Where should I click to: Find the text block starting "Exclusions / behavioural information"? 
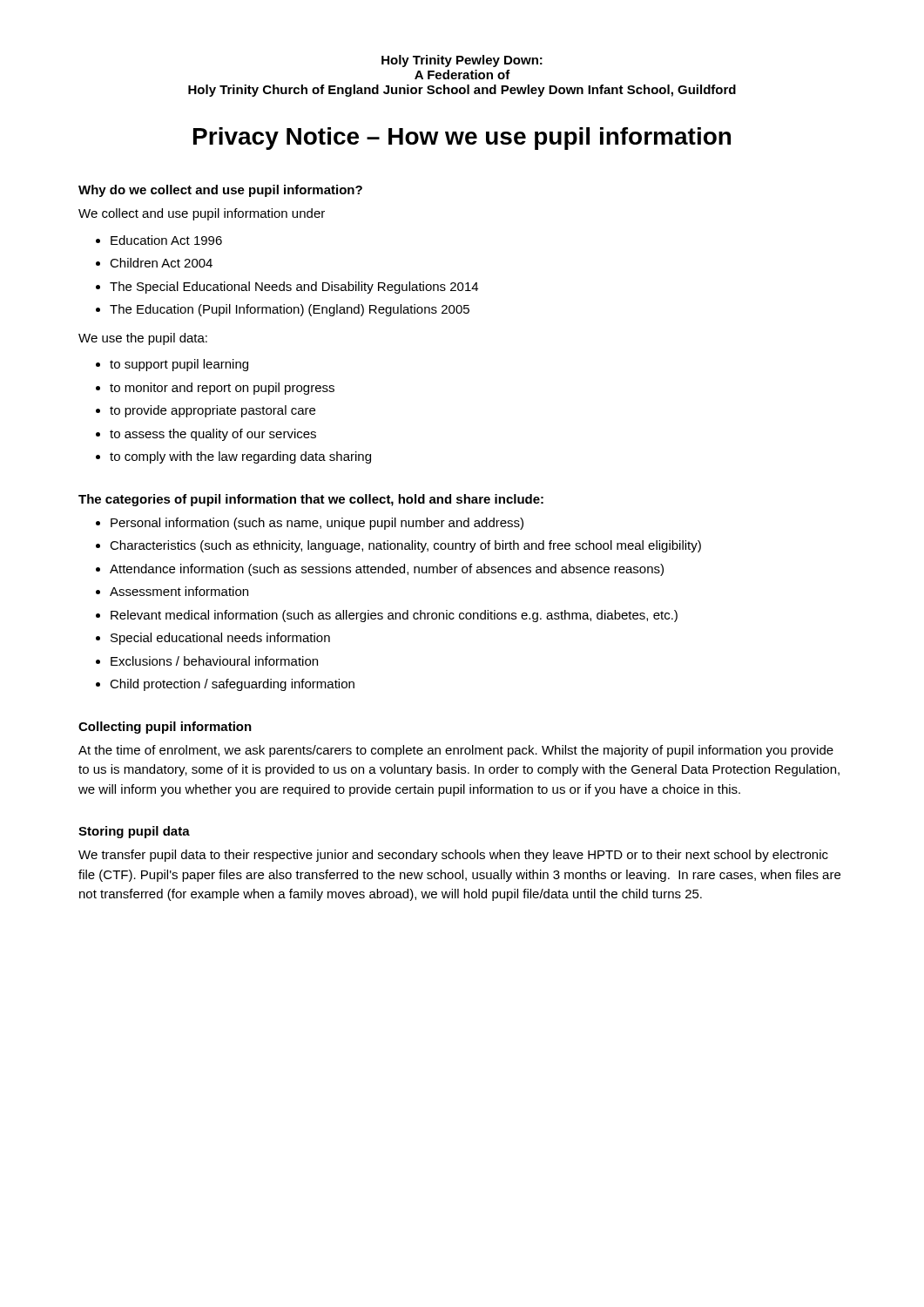tap(214, 661)
